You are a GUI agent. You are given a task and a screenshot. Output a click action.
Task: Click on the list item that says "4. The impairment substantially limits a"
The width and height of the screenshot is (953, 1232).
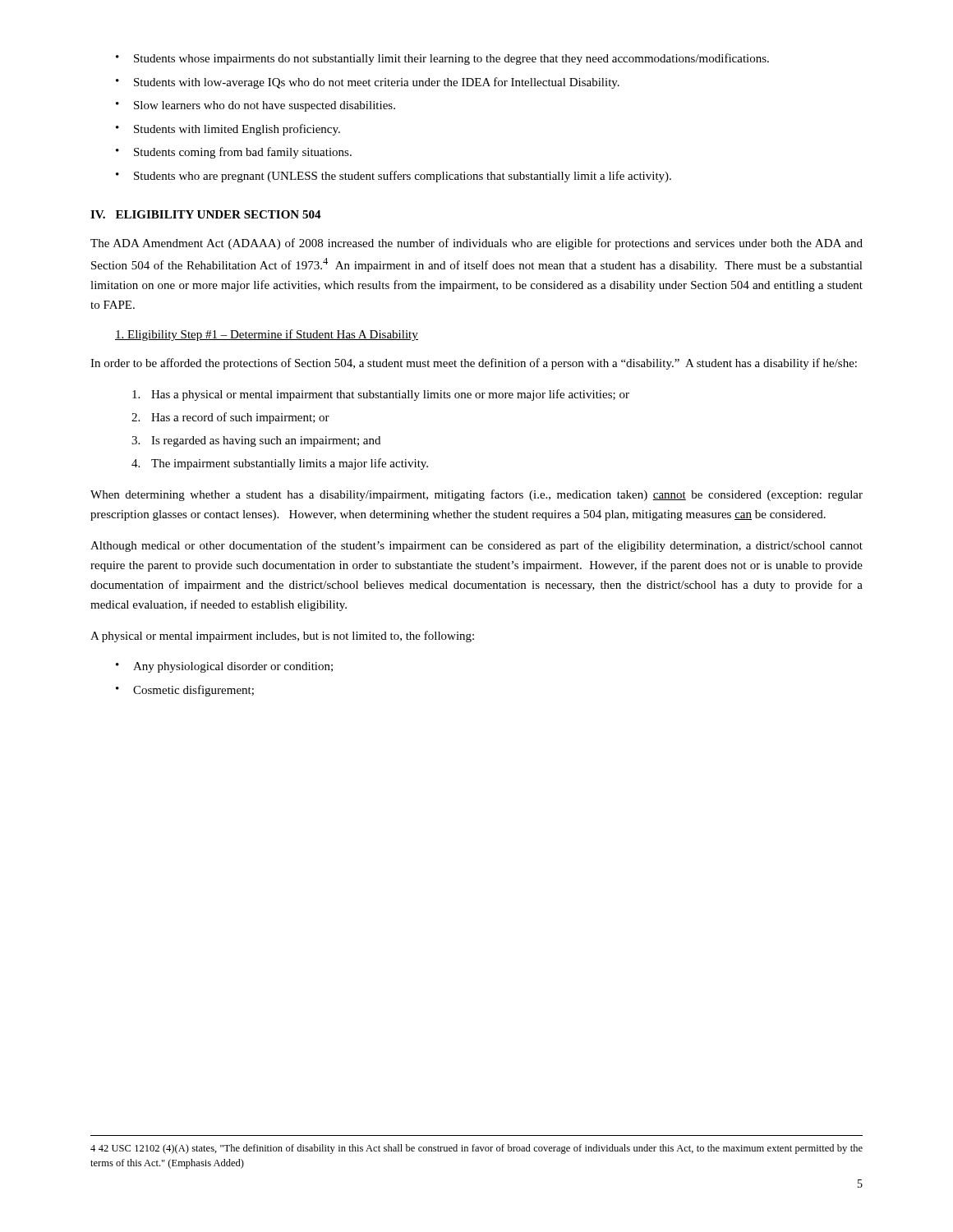pyautogui.click(x=280, y=463)
